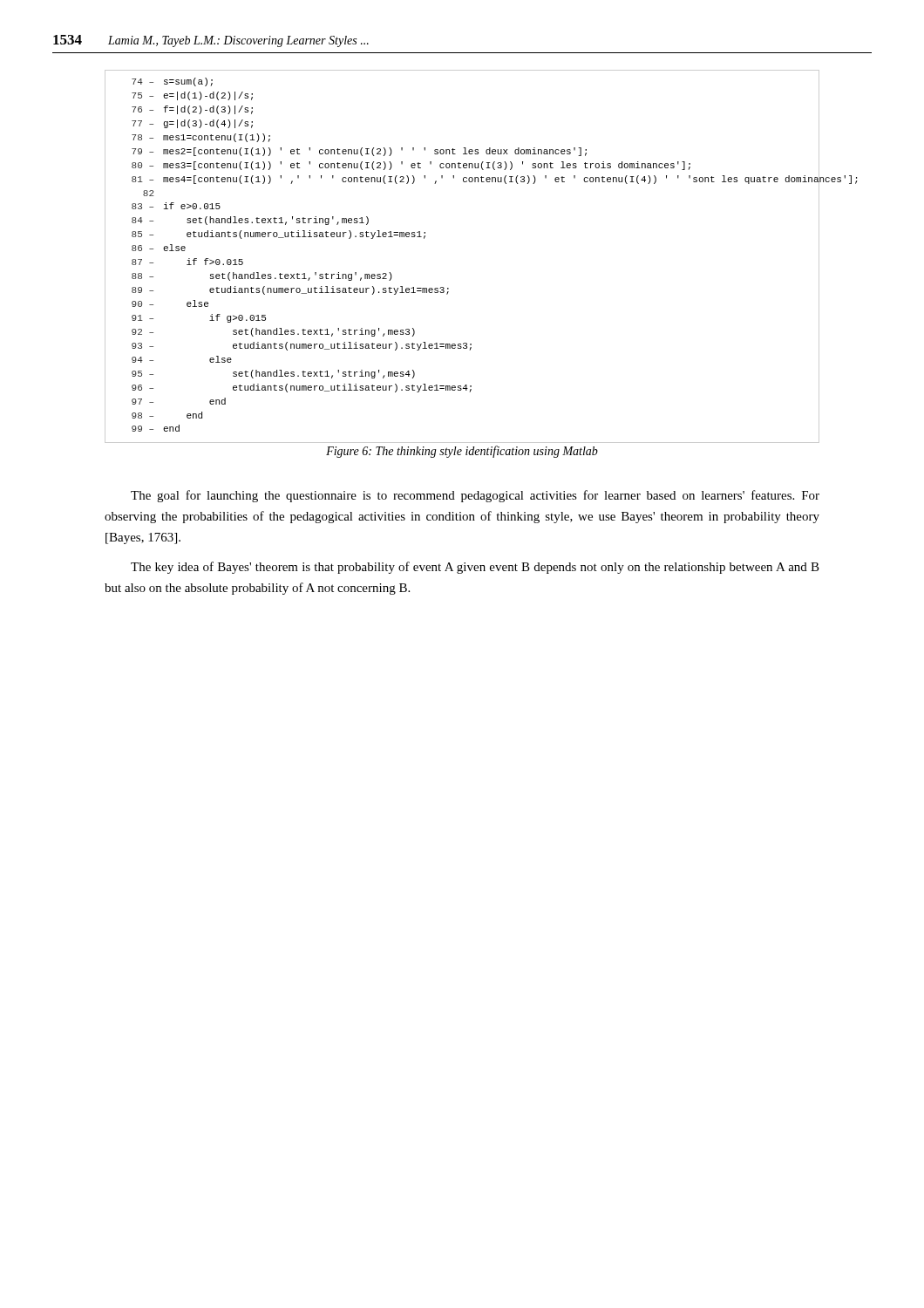Viewport: 924px width, 1308px height.
Task: Locate the region starting "Figure 6: The thinking style"
Action: (x=462, y=451)
